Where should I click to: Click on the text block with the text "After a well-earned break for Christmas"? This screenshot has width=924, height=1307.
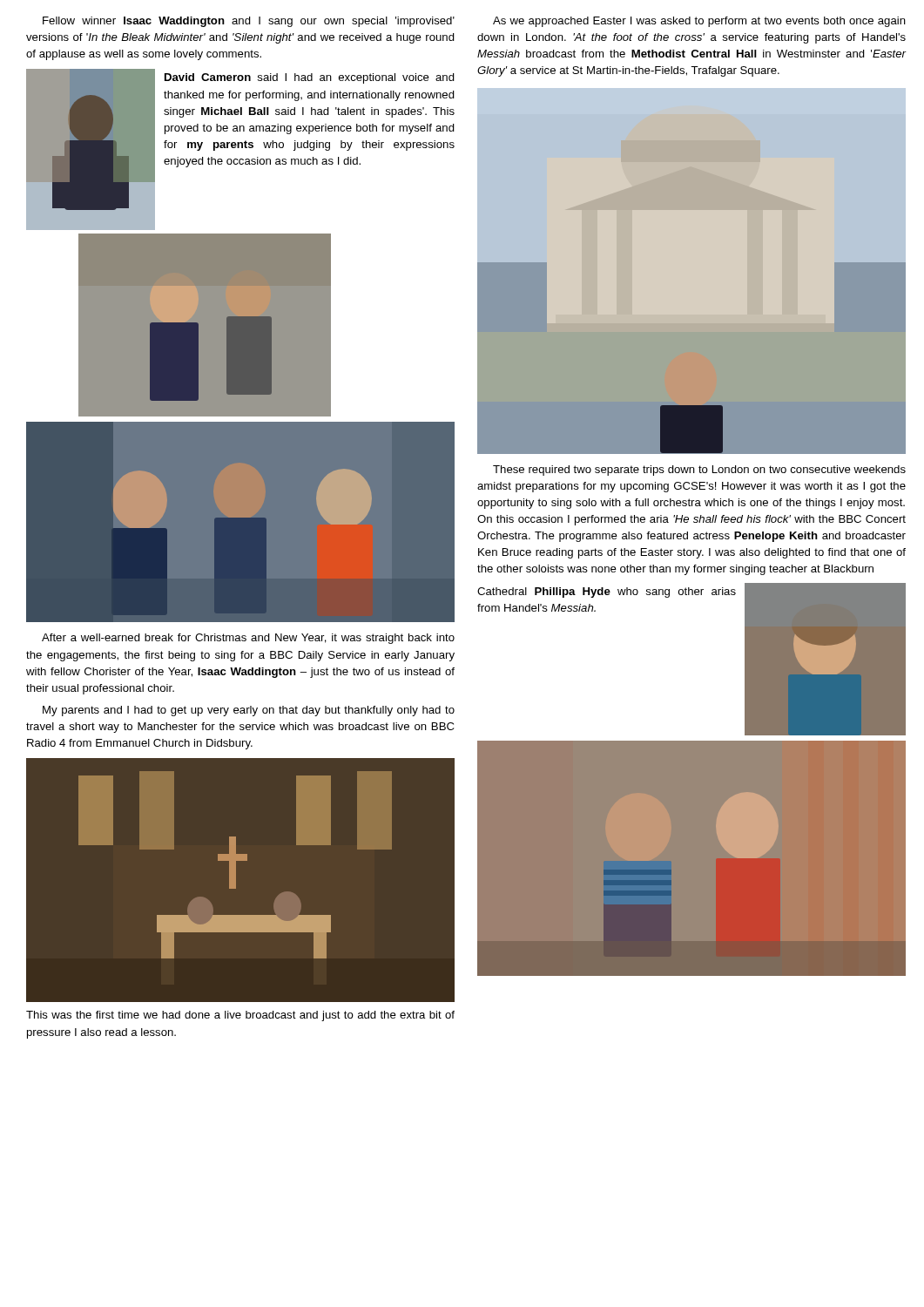coord(248,639)
